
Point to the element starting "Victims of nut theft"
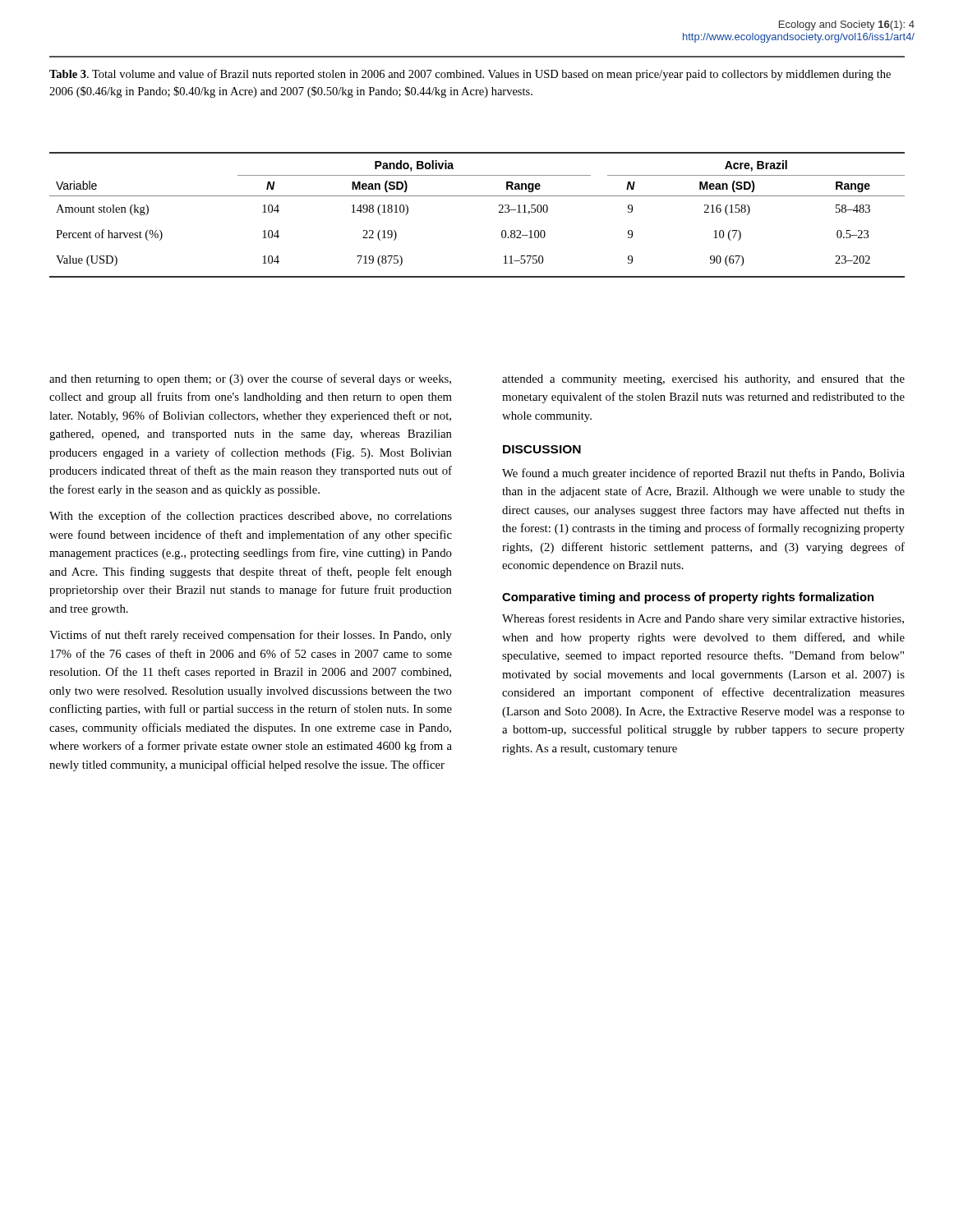click(x=251, y=700)
